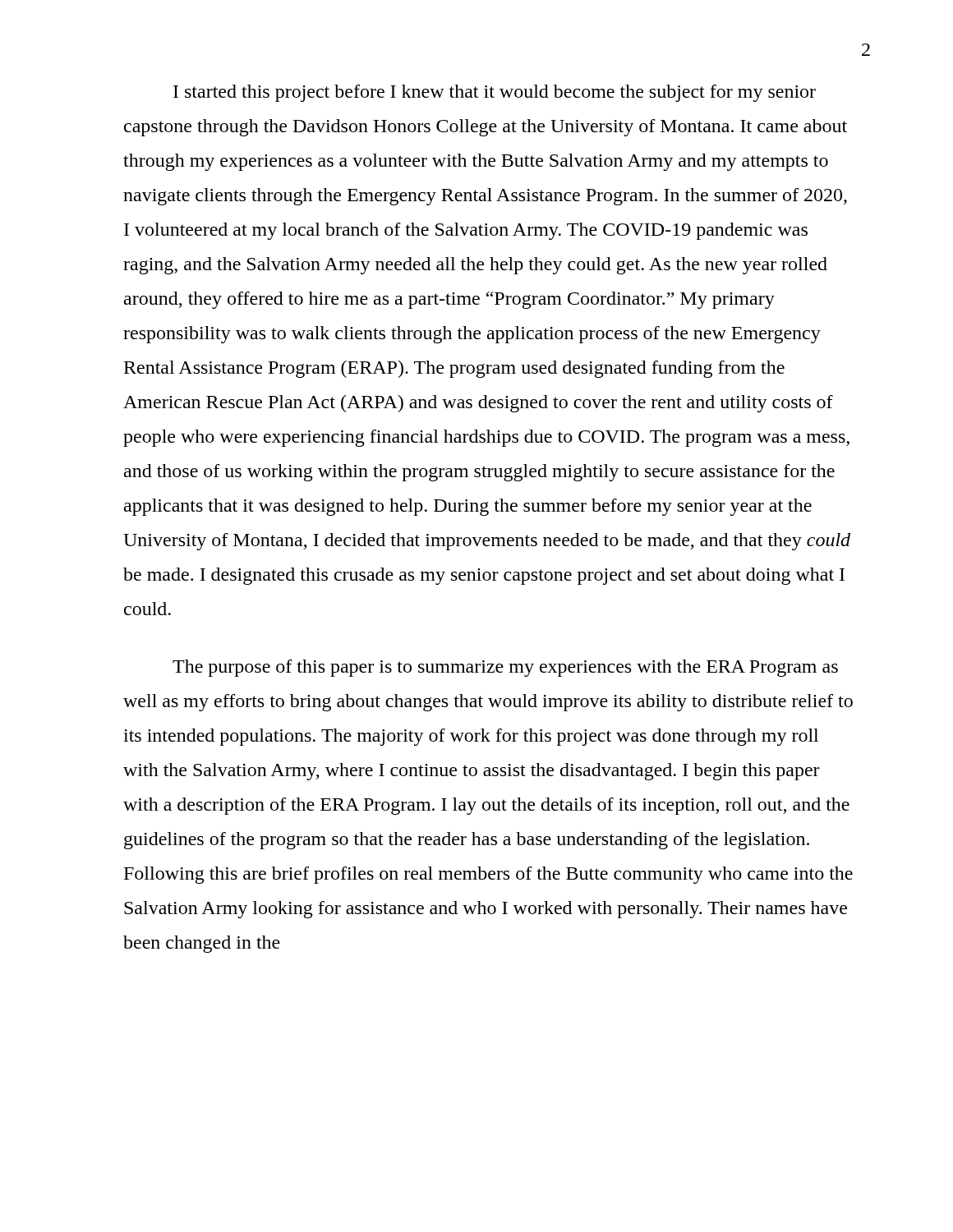Locate the text block that reads "The purpose of this paper is to"
Screen dimensions: 1232x953
[488, 804]
